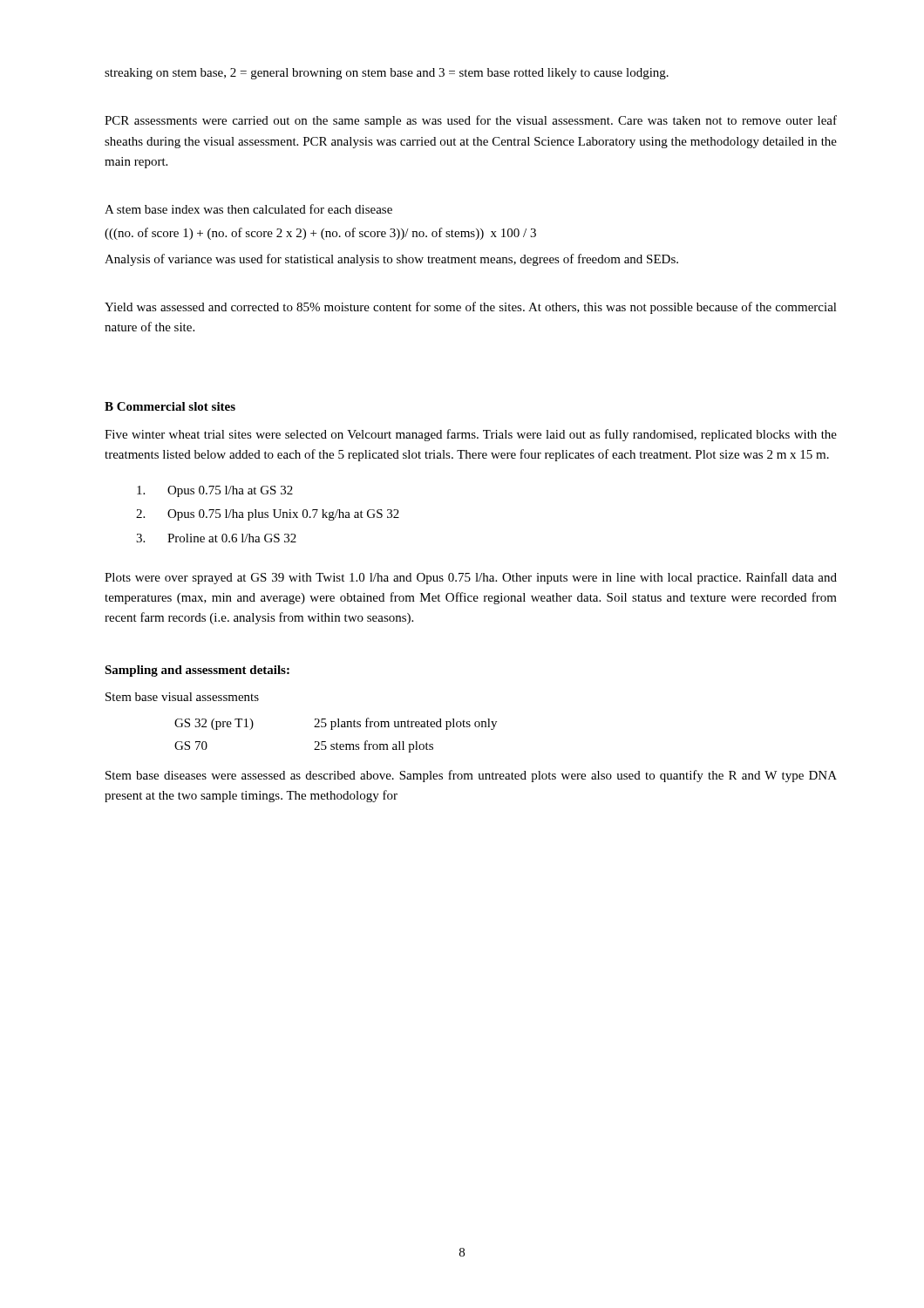This screenshot has width=924, height=1308.
Task: Locate the table with the text "GS 32 (pre T1) 25"
Action: point(506,735)
